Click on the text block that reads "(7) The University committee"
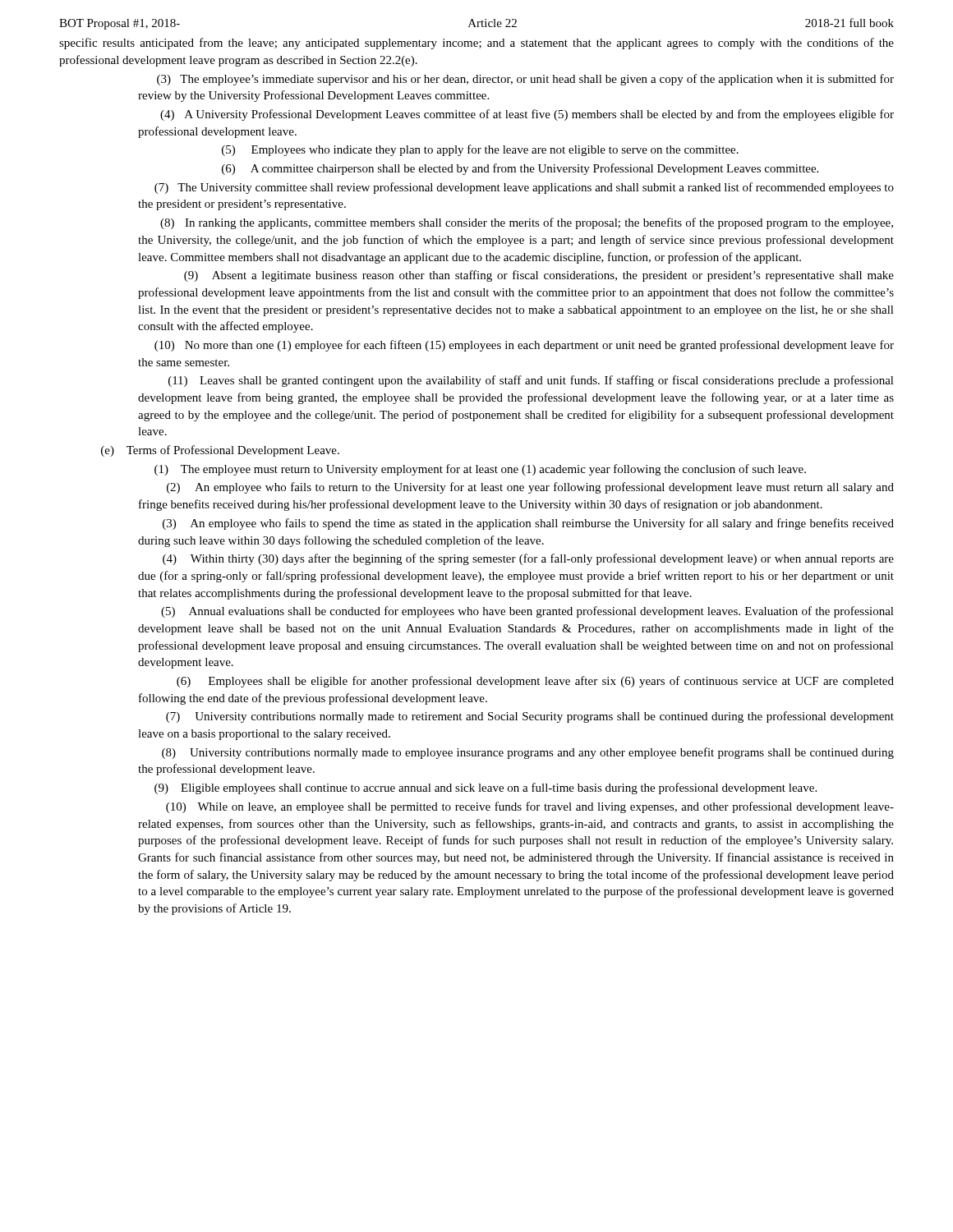The width and height of the screenshot is (953, 1232). pyautogui.click(x=496, y=196)
